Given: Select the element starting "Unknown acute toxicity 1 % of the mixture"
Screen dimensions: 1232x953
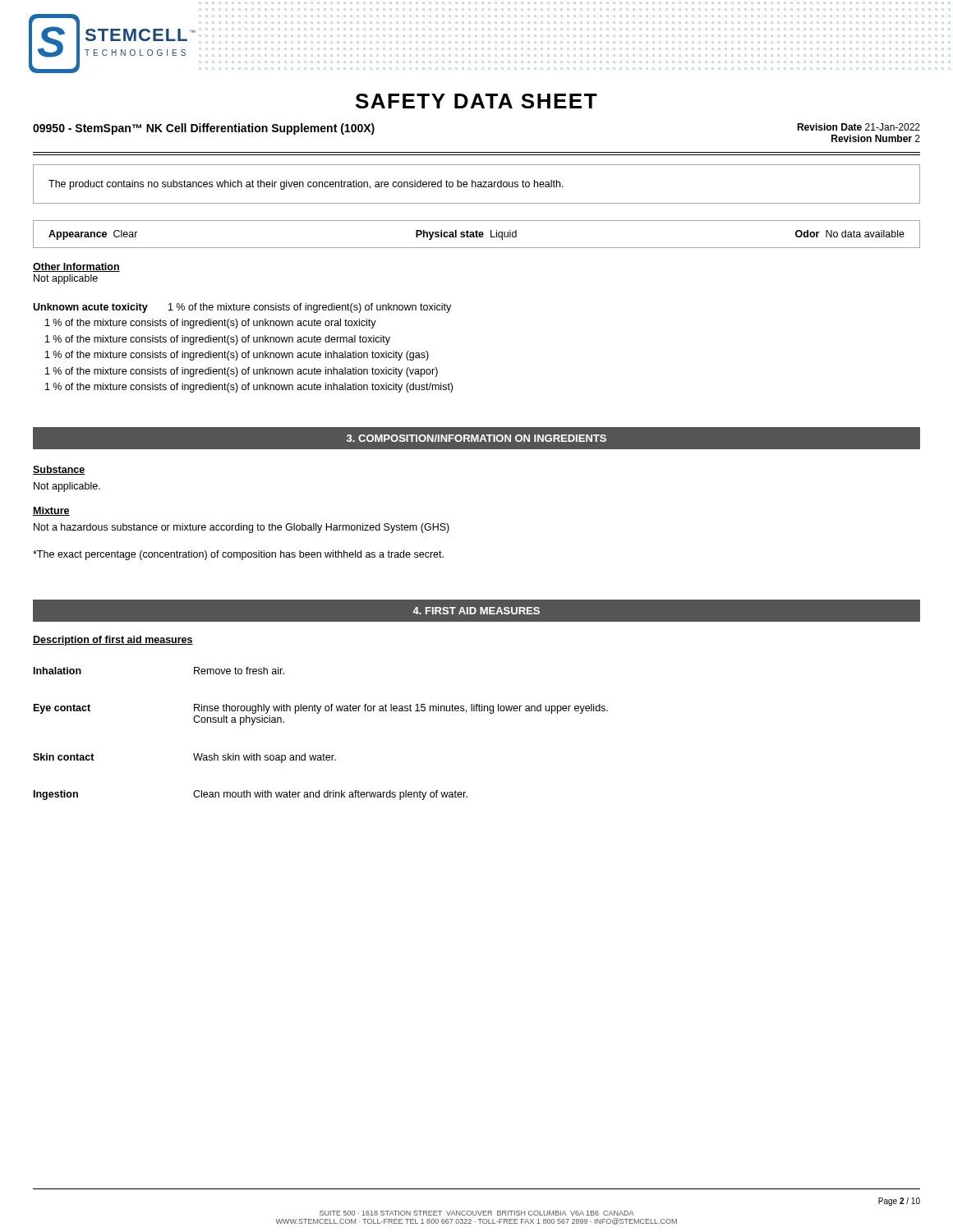Looking at the screenshot, I should pyautogui.click(x=243, y=347).
